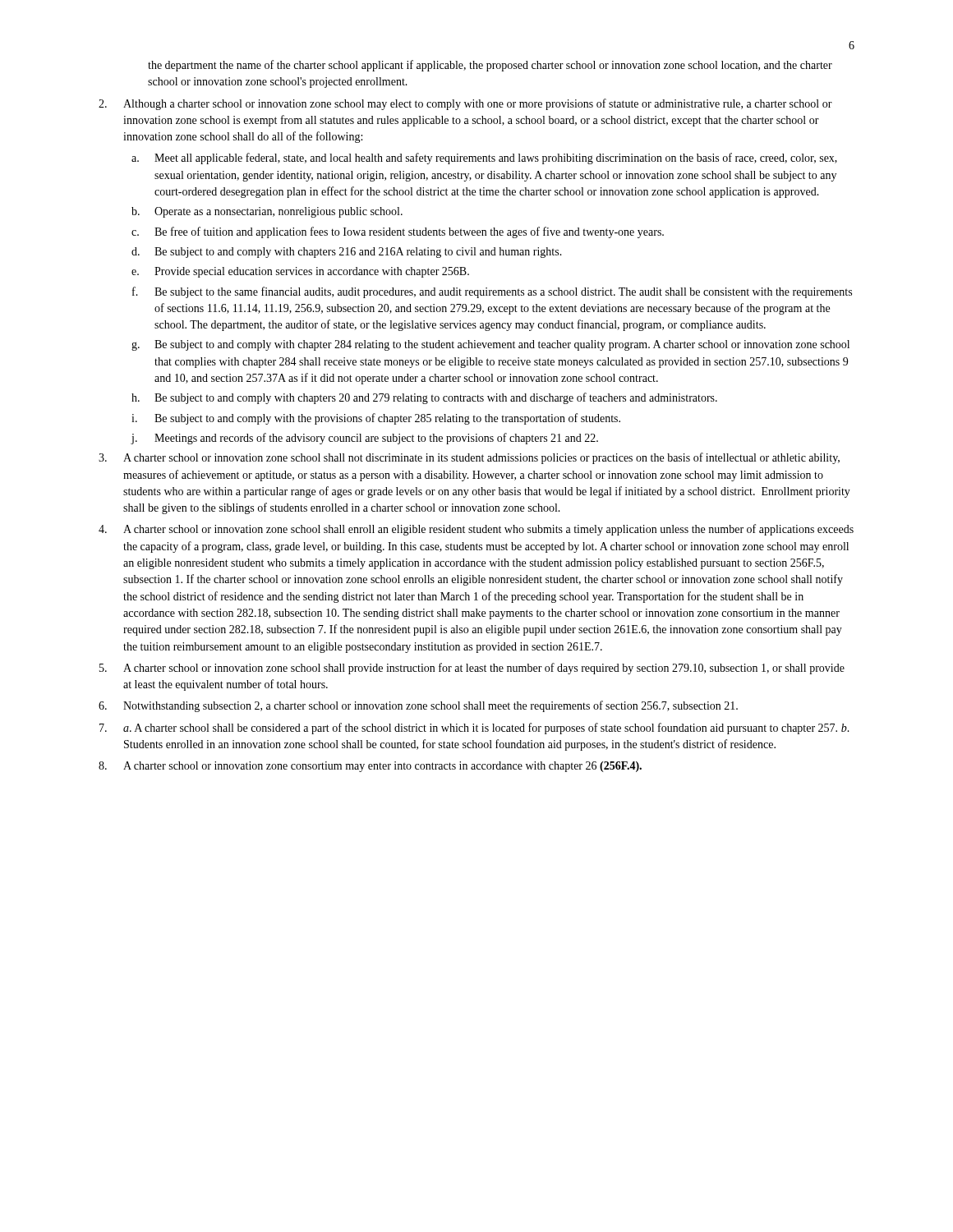Find the block on this page that starts "c. Be free of tuition and application fees"

493,232
